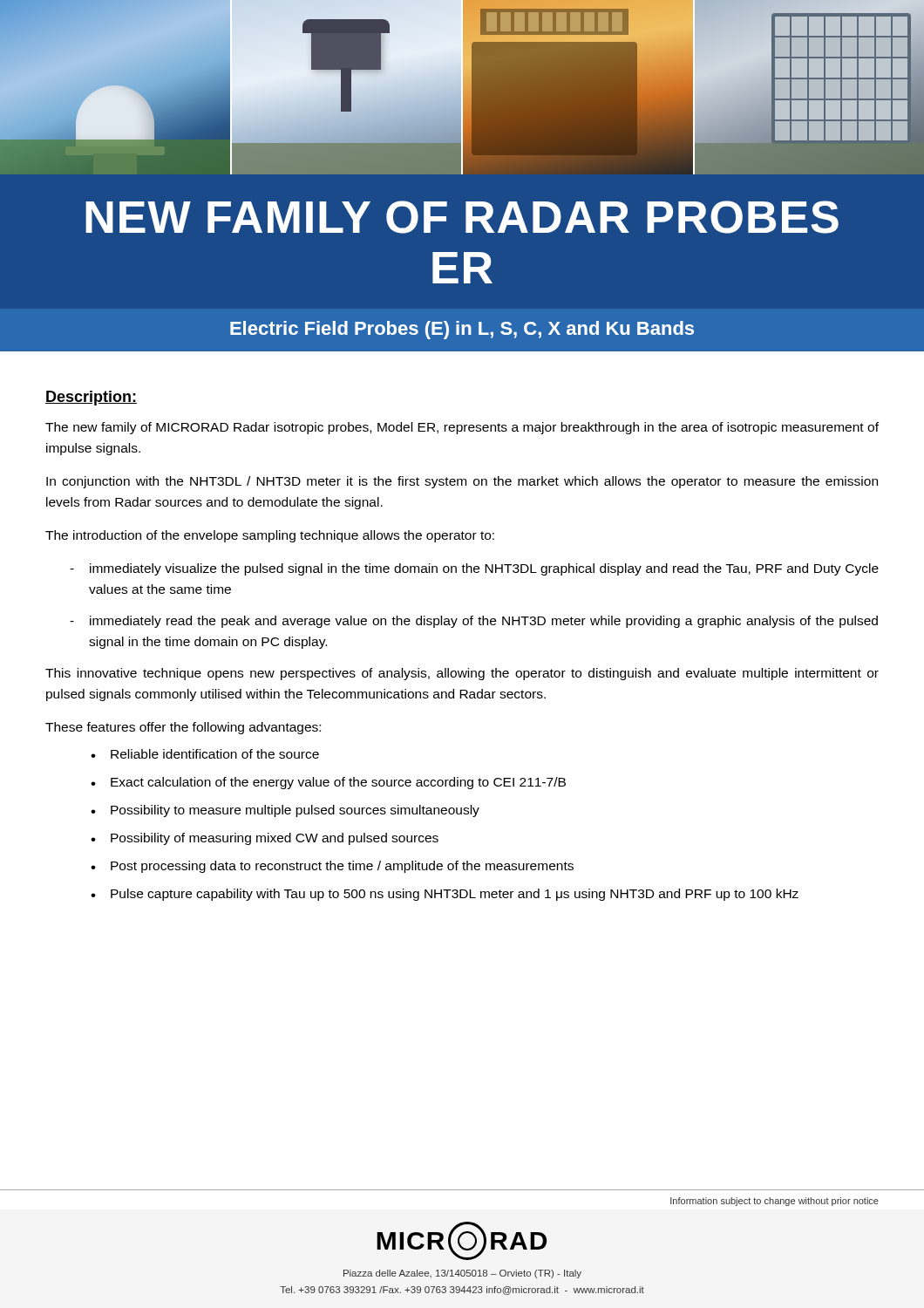Select the text block that reads "In conjunction with the NHT3DL"
Image resolution: width=924 pixels, height=1308 pixels.
pyautogui.click(x=462, y=491)
